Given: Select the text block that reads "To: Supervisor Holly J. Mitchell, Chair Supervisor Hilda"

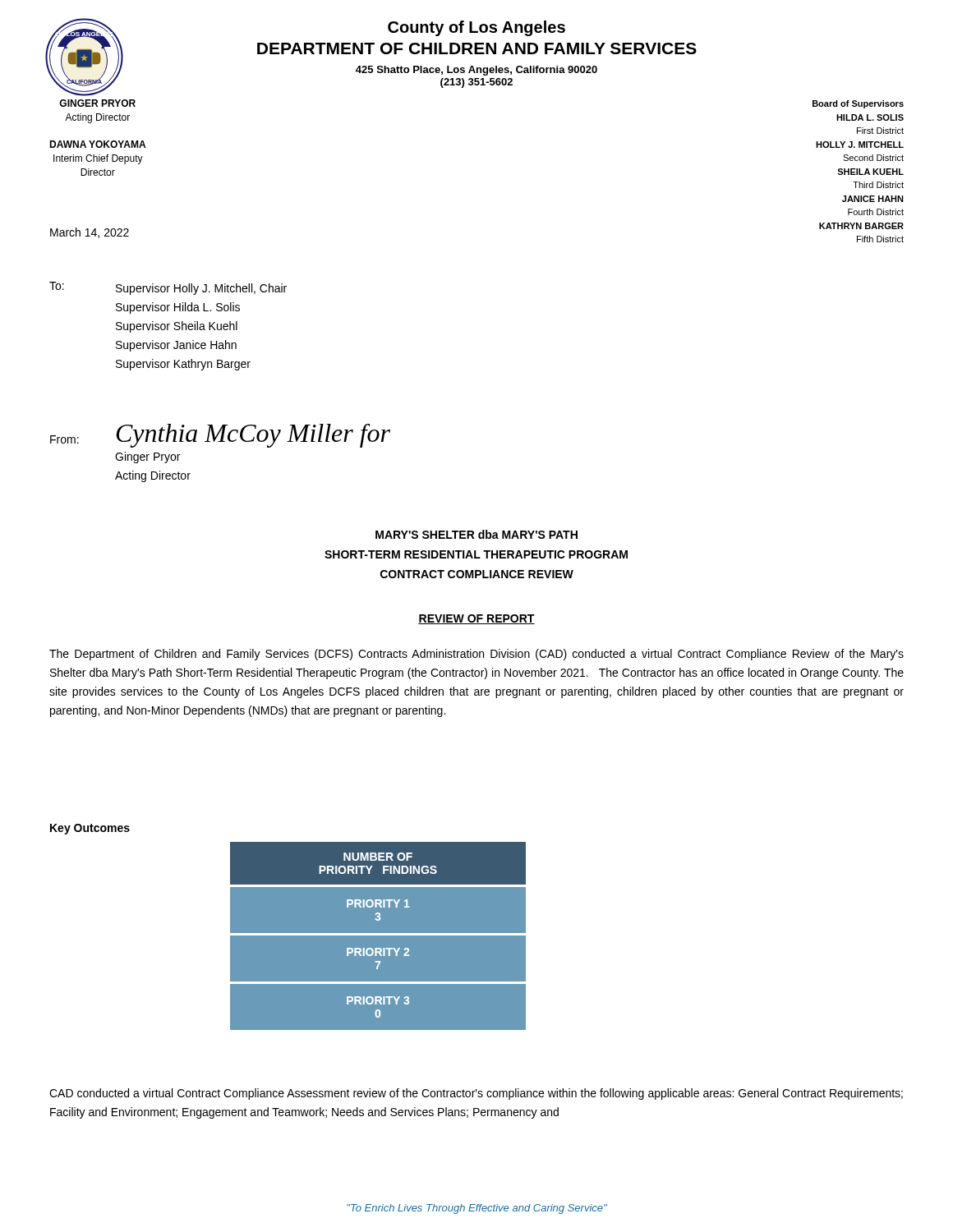Looking at the screenshot, I should click(168, 288).
